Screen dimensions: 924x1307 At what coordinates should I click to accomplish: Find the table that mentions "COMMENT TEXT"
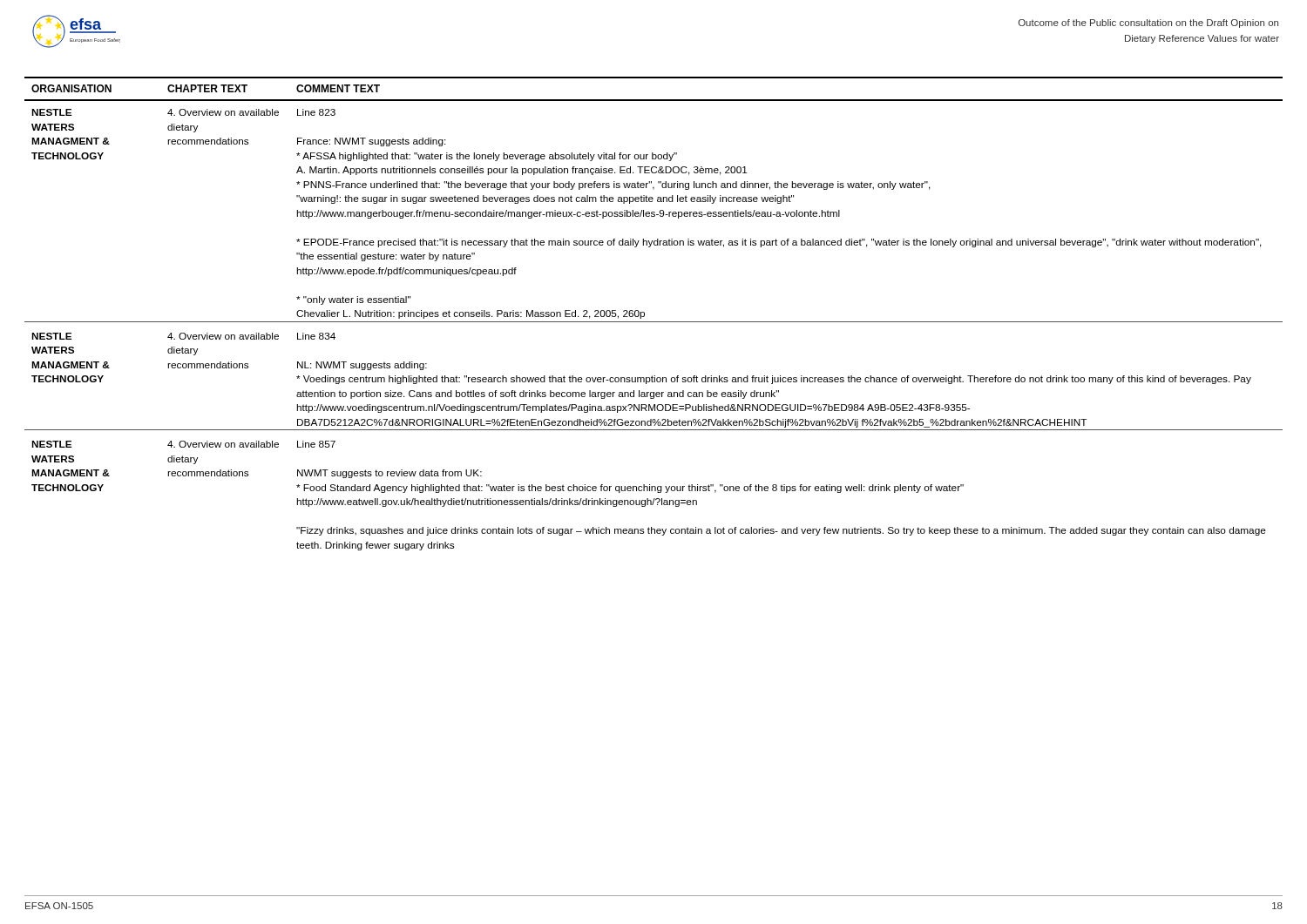tap(654, 315)
